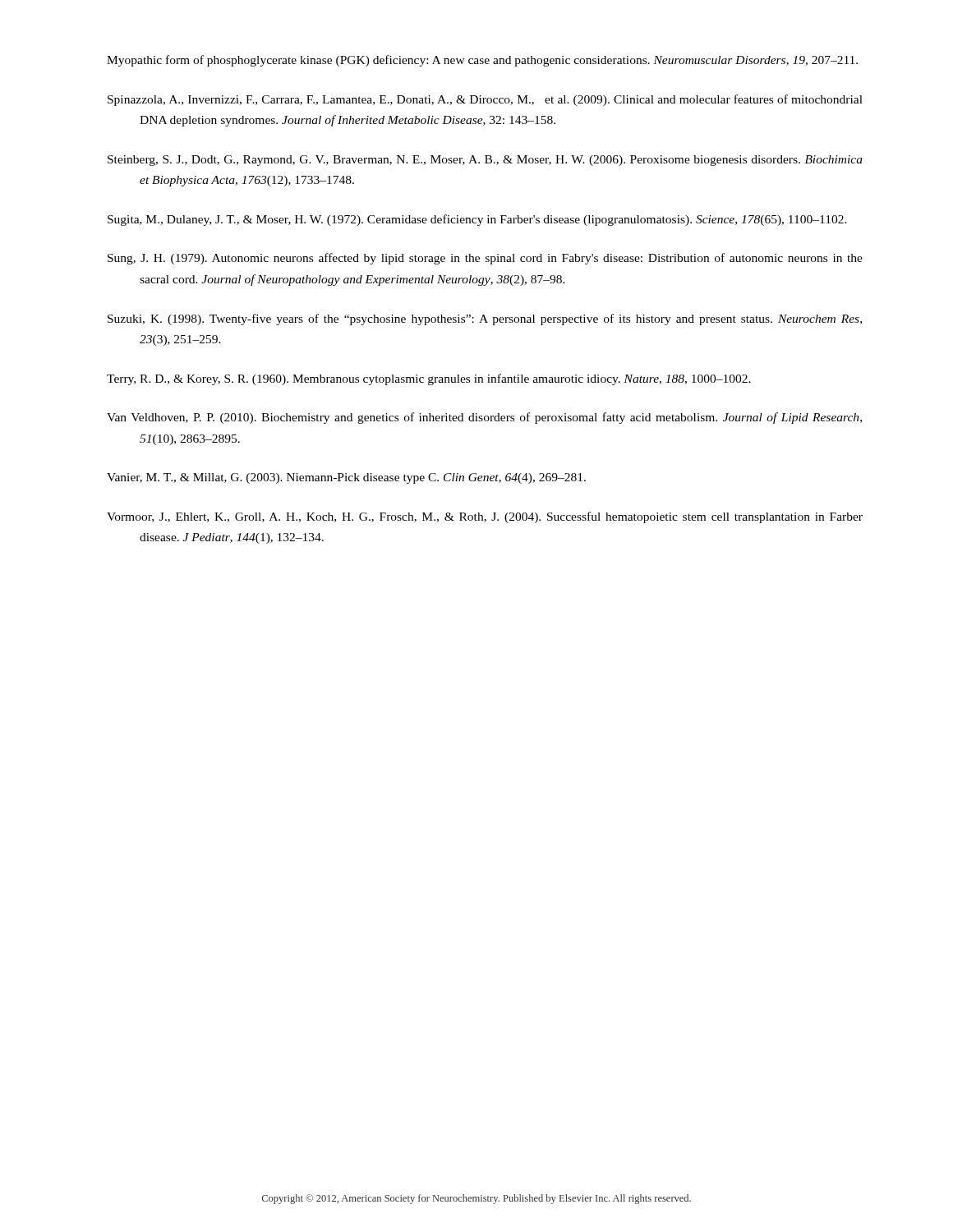Select the list item that reads "Spinazzola, A., Invernizzi, F., Carrara, F.,"

[x=485, y=109]
